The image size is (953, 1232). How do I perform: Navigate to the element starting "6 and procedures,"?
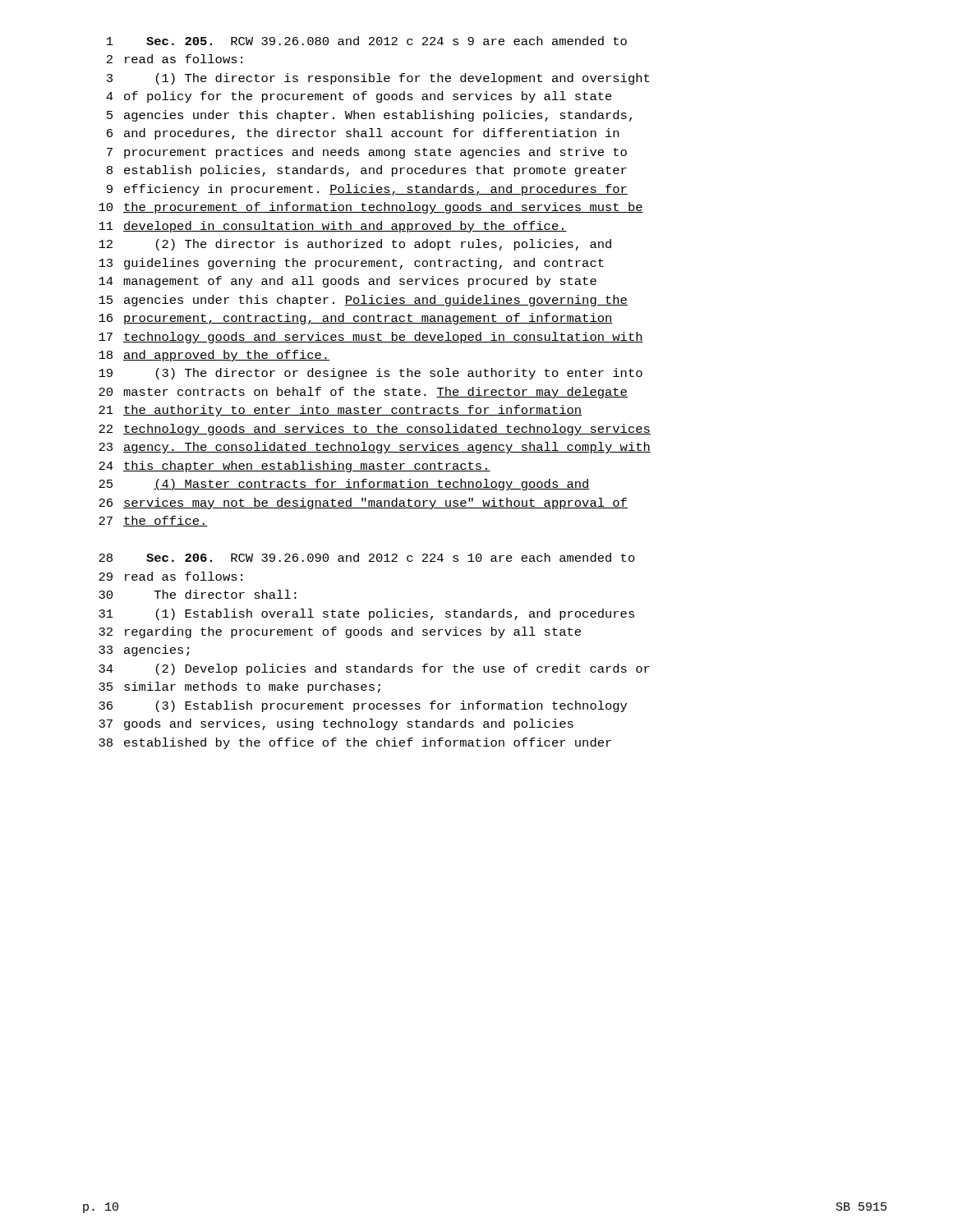tap(485, 134)
